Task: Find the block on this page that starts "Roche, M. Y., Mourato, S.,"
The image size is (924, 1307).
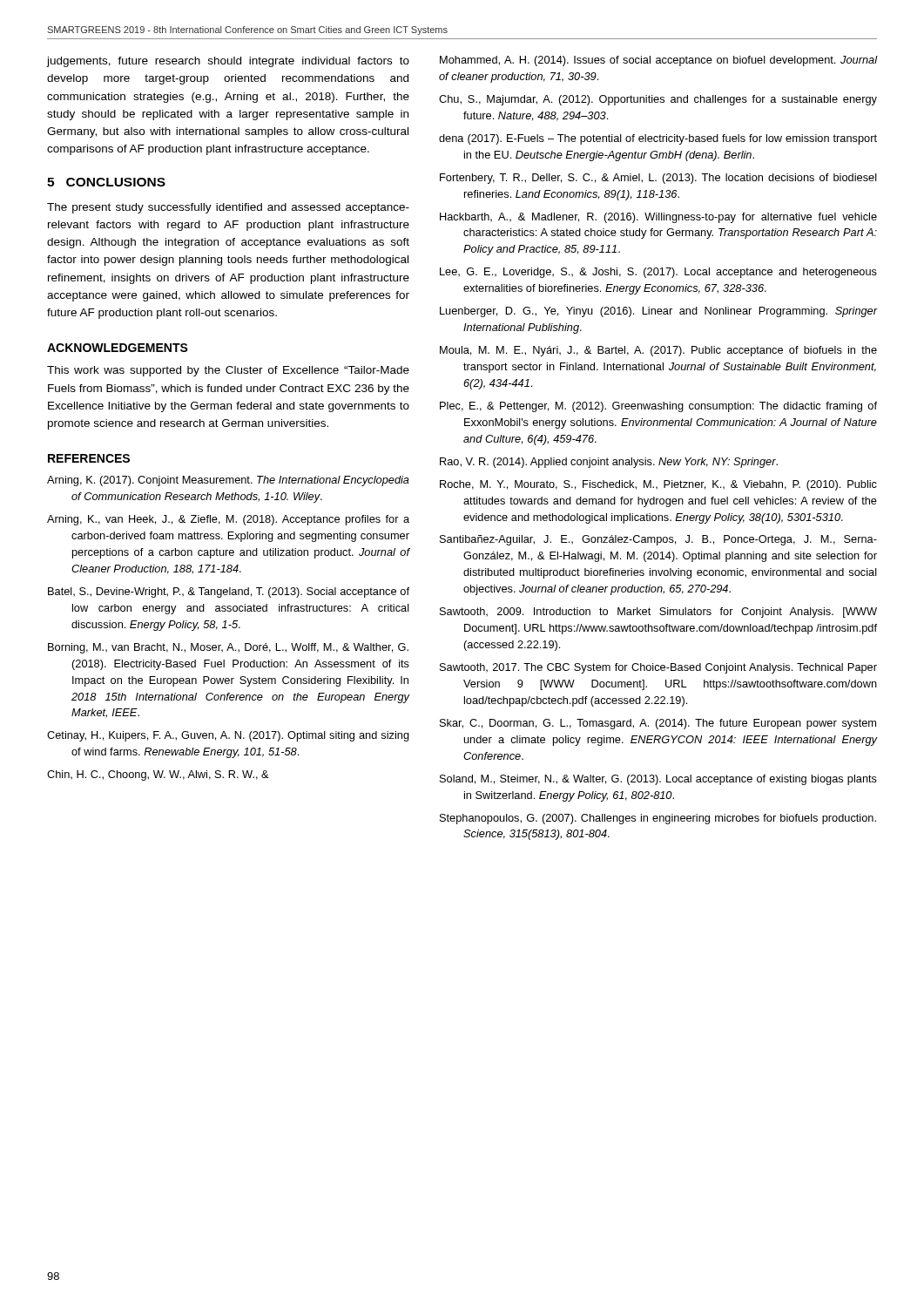Action: (658, 500)
